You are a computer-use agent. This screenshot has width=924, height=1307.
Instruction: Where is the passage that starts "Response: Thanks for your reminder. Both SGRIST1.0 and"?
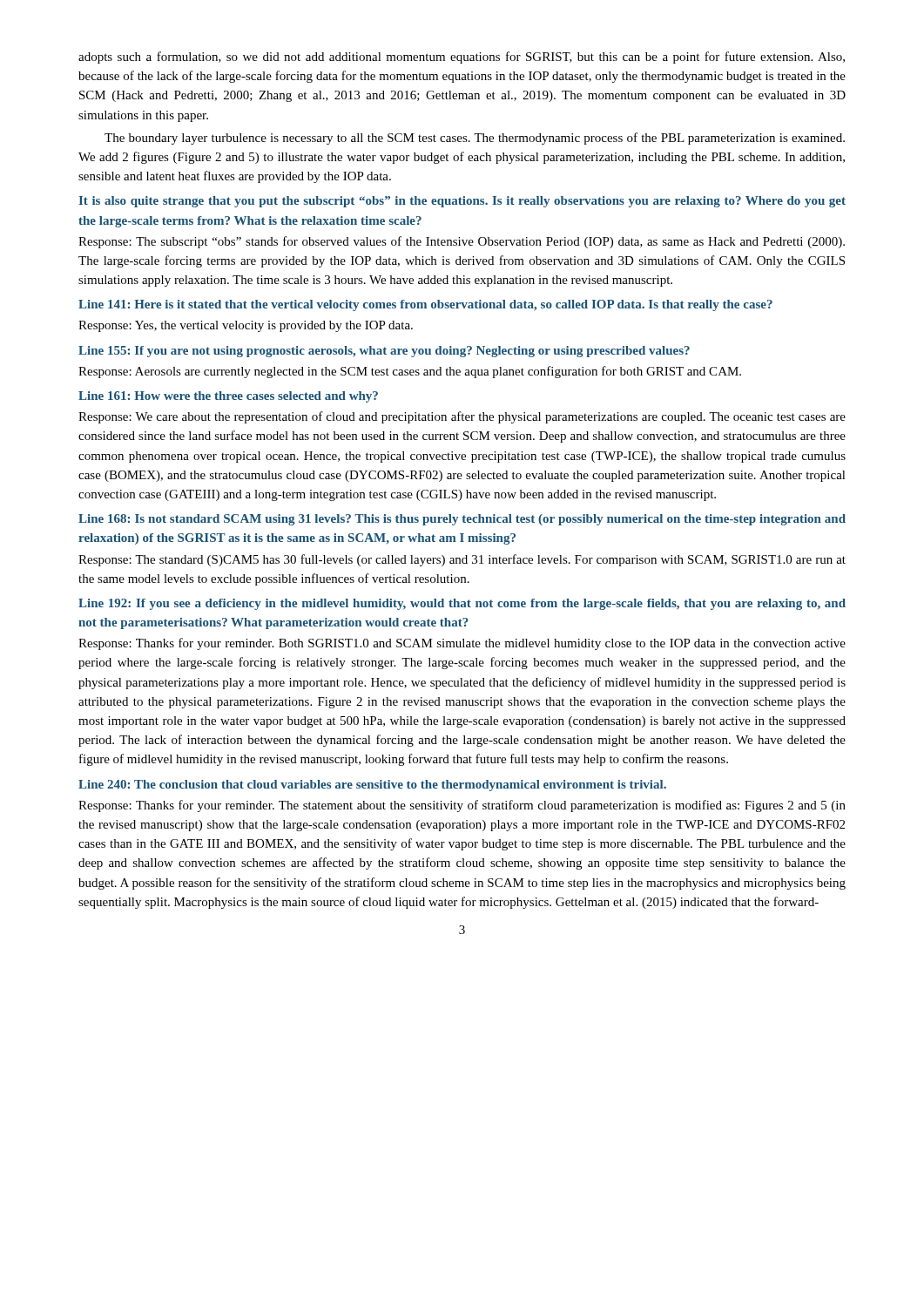point(462,701)
